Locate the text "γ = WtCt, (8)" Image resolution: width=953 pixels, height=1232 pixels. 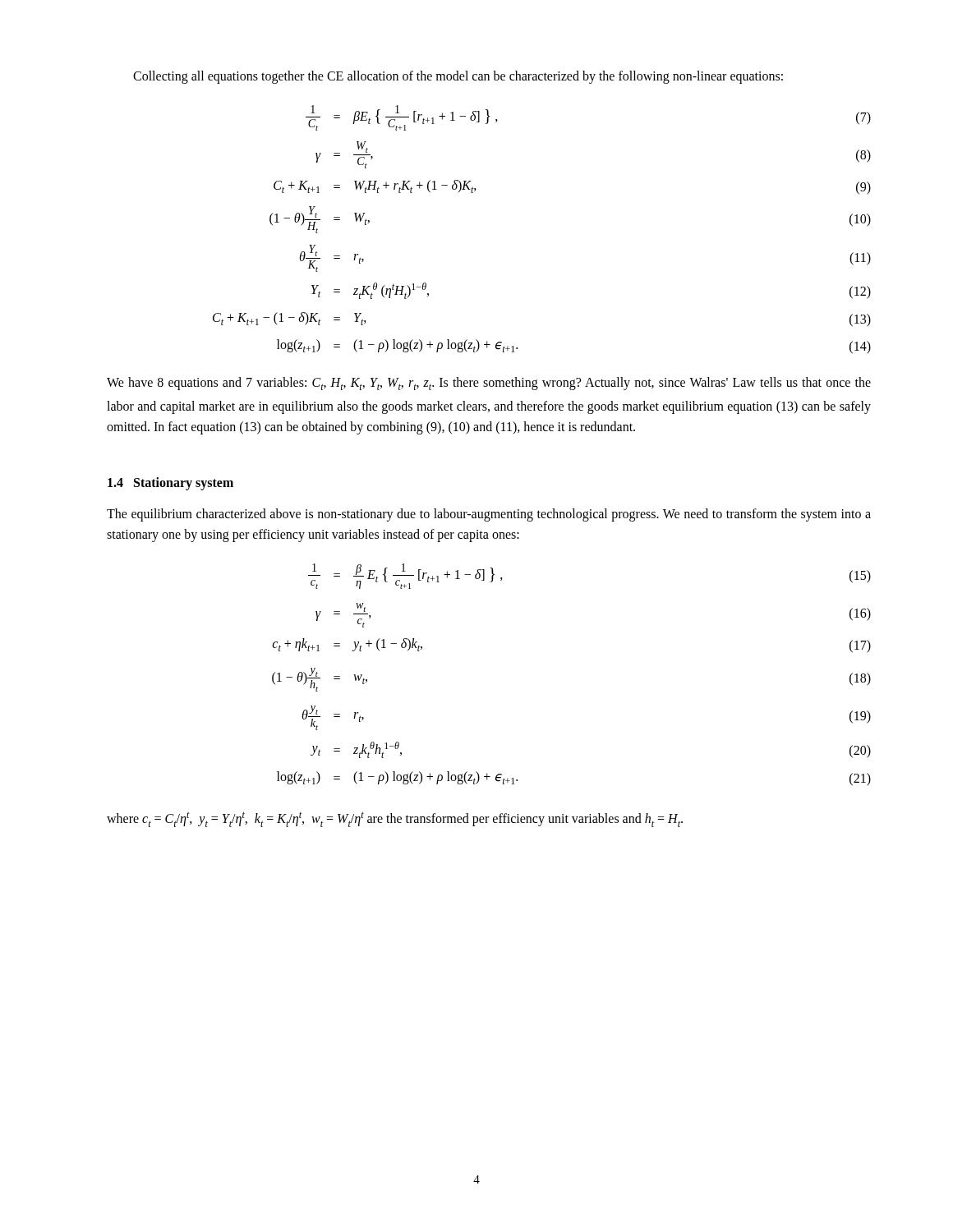point(363,155)
